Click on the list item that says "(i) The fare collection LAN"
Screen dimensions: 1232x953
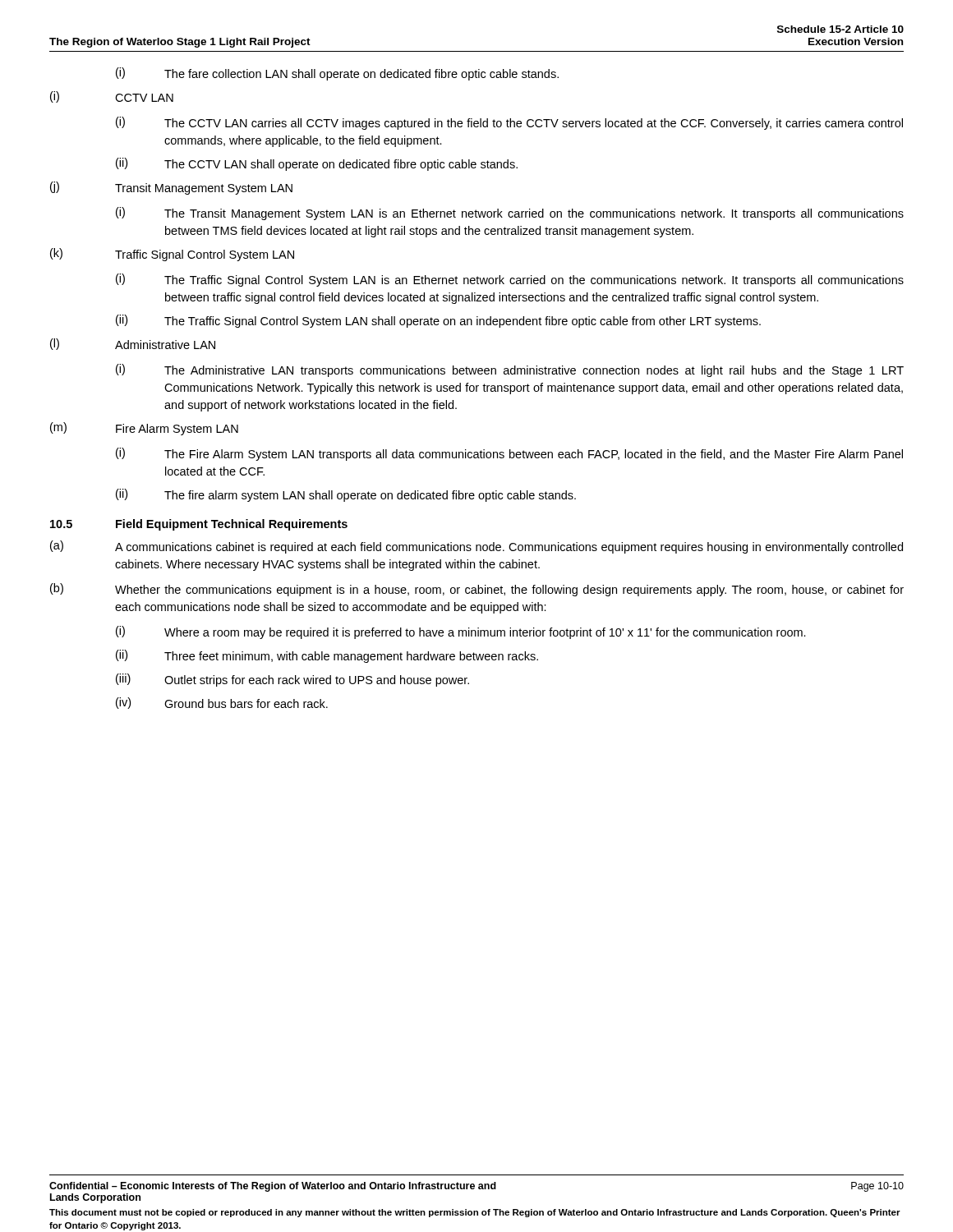[x=509, y=74]
